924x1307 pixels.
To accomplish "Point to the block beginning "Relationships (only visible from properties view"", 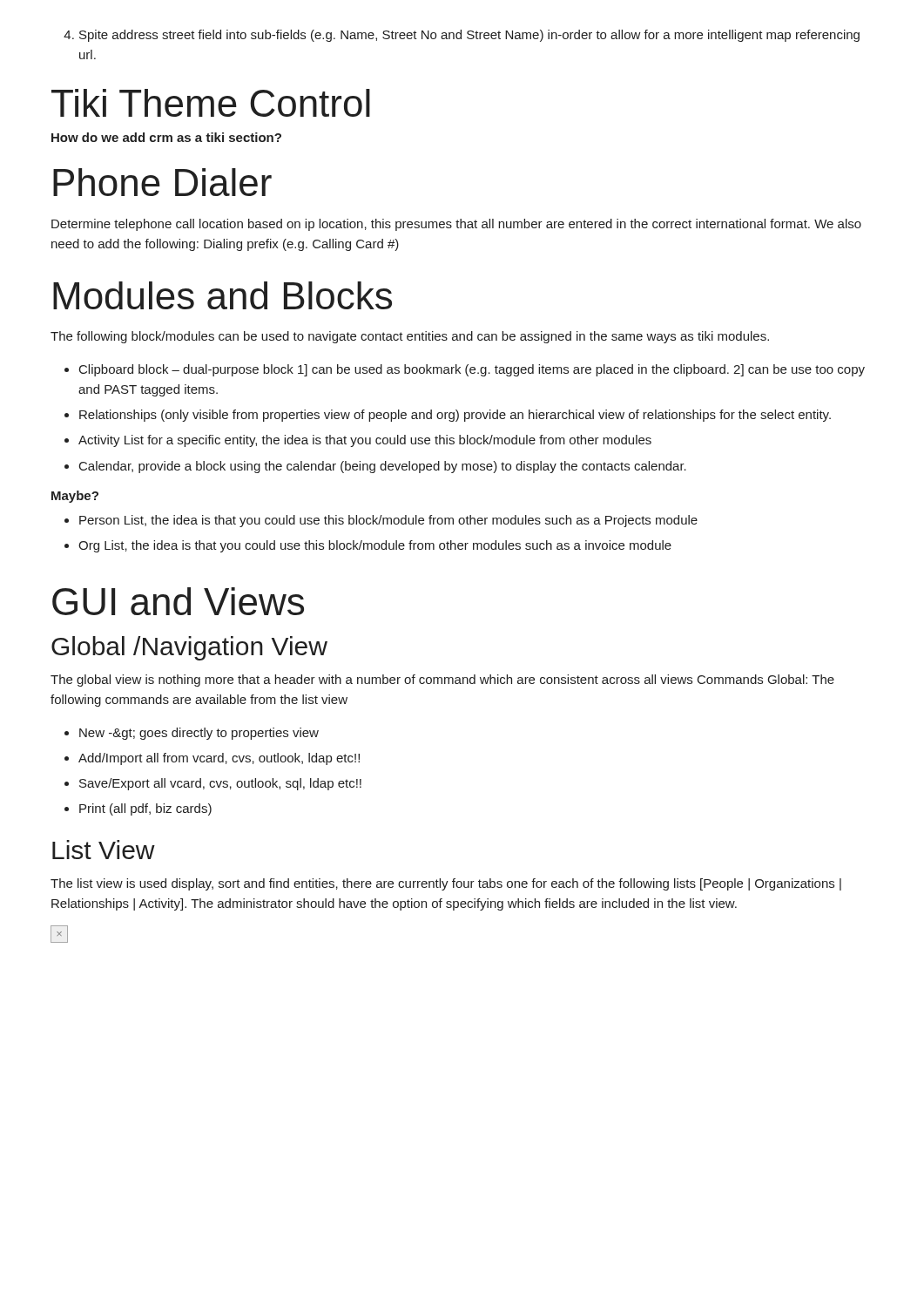I will (x=476, y=415).
